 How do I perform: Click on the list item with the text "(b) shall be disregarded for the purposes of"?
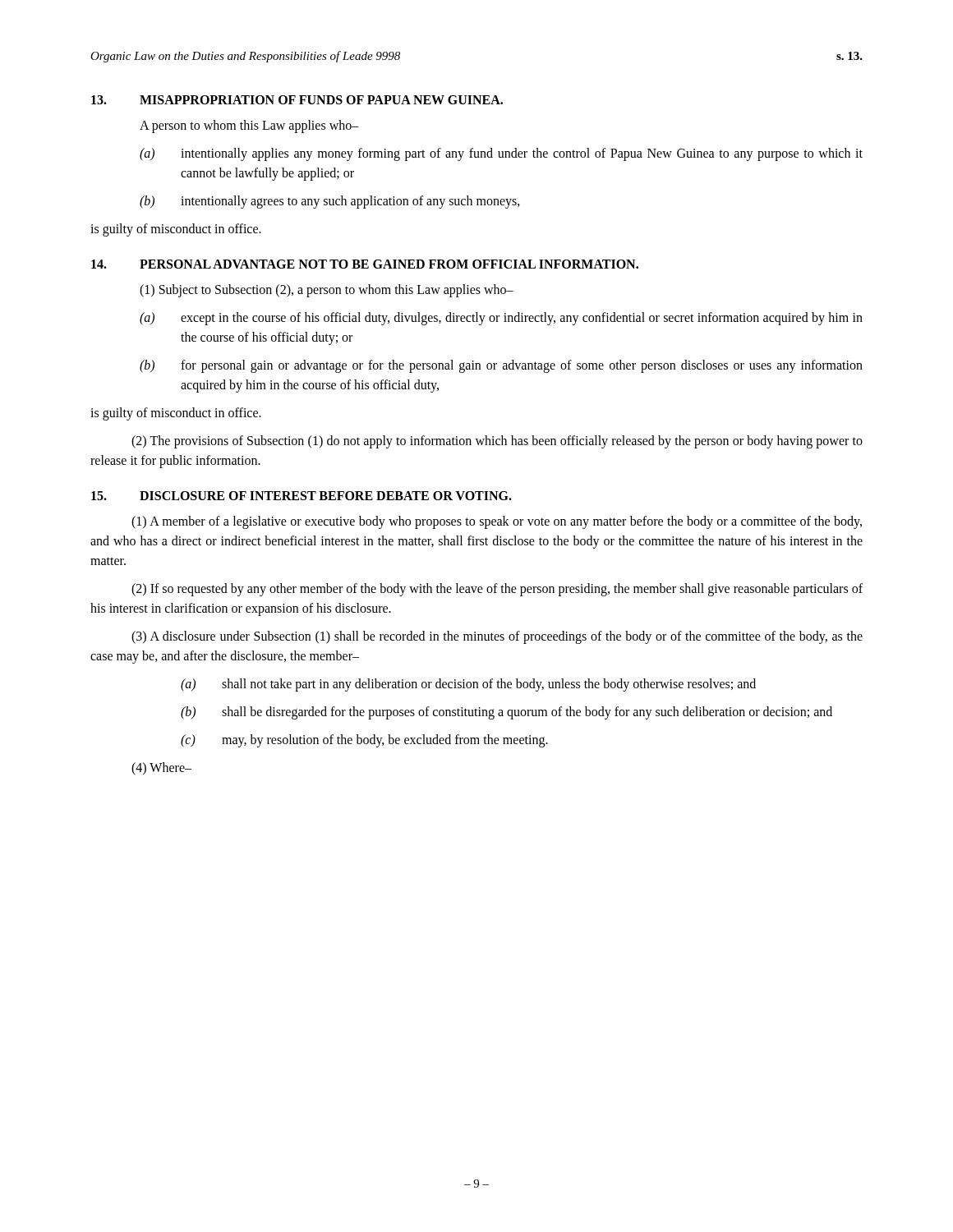coord(522,712)
